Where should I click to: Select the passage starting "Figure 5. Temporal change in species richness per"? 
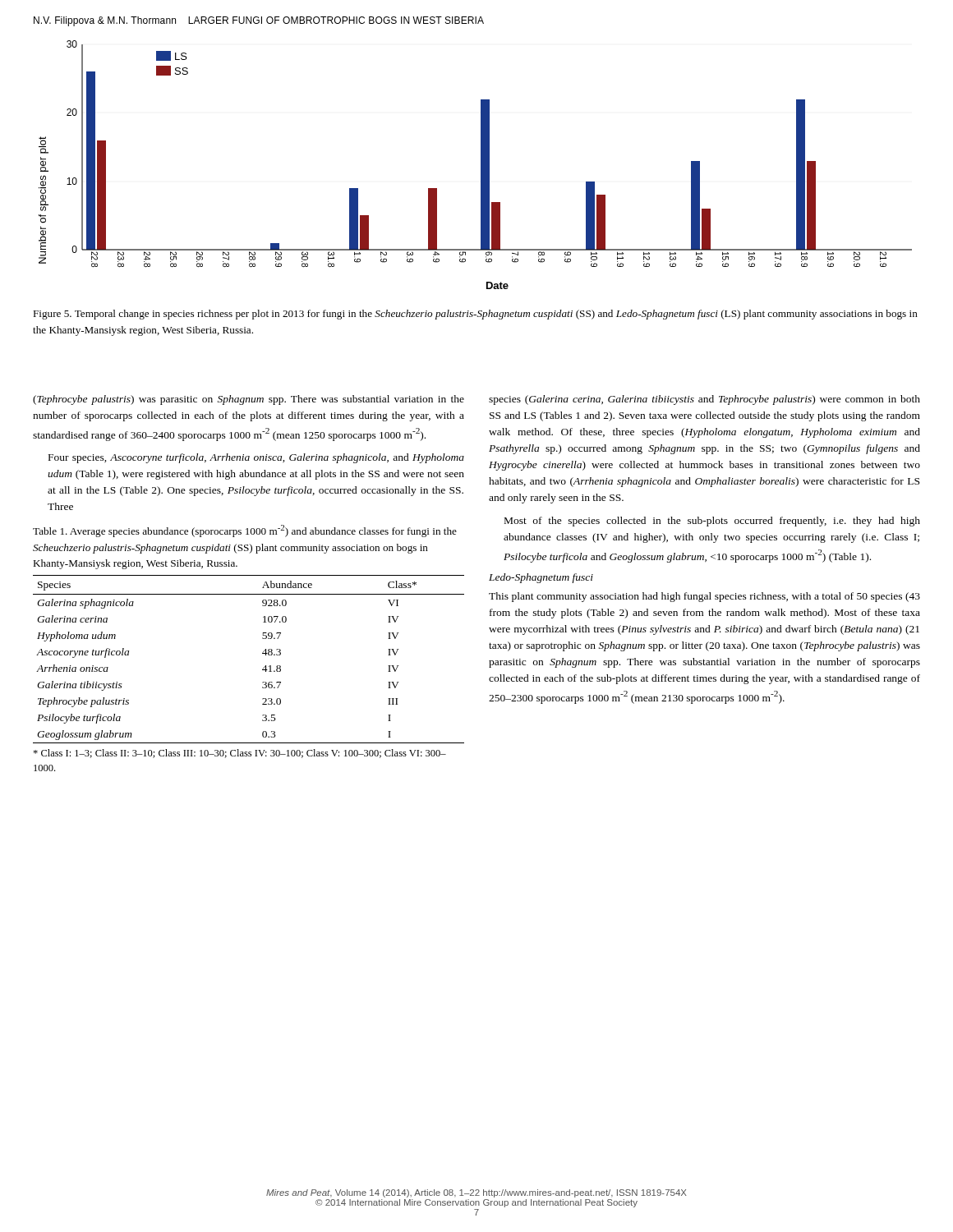(475, 321)
